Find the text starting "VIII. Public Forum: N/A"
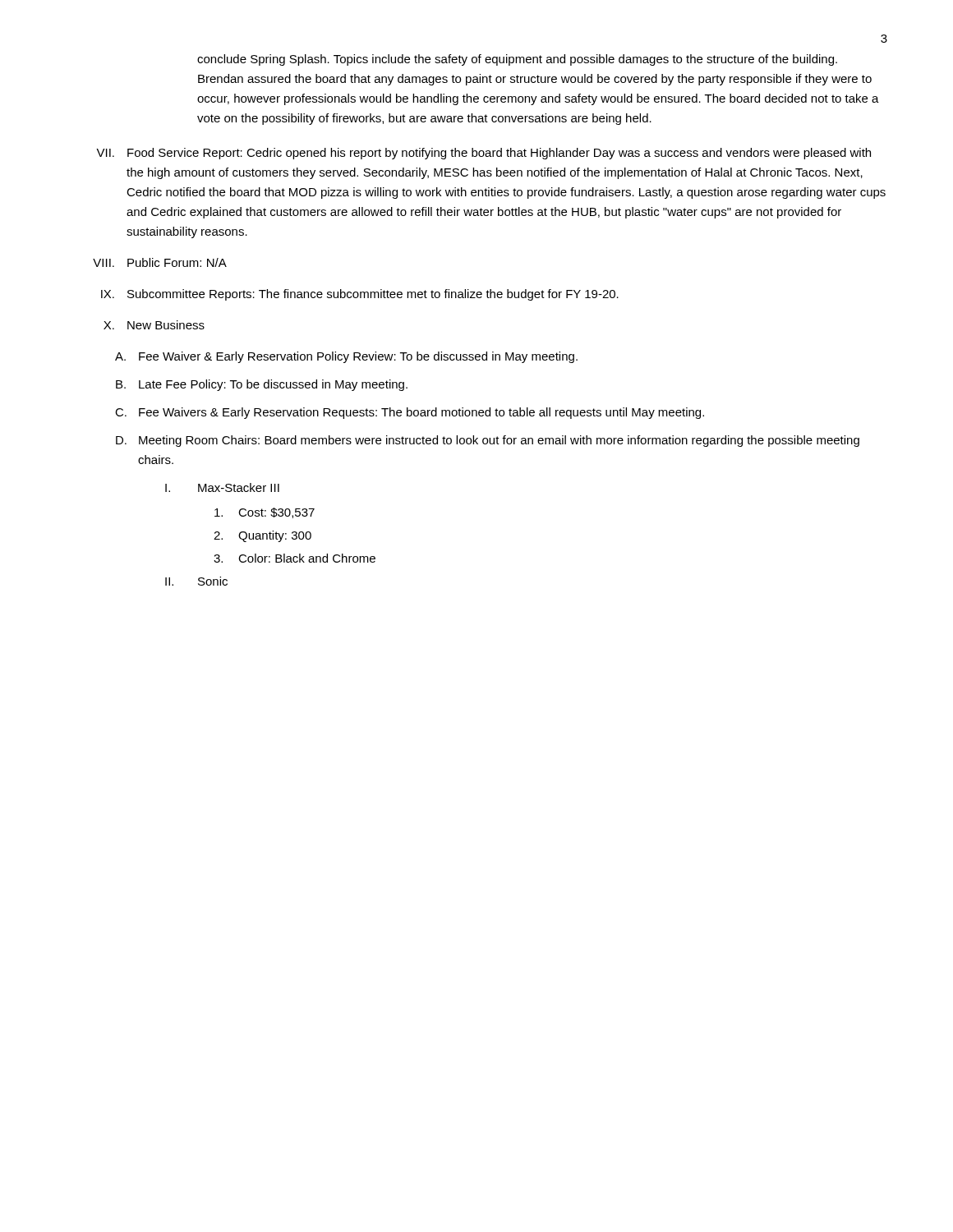 pos(160,262)
